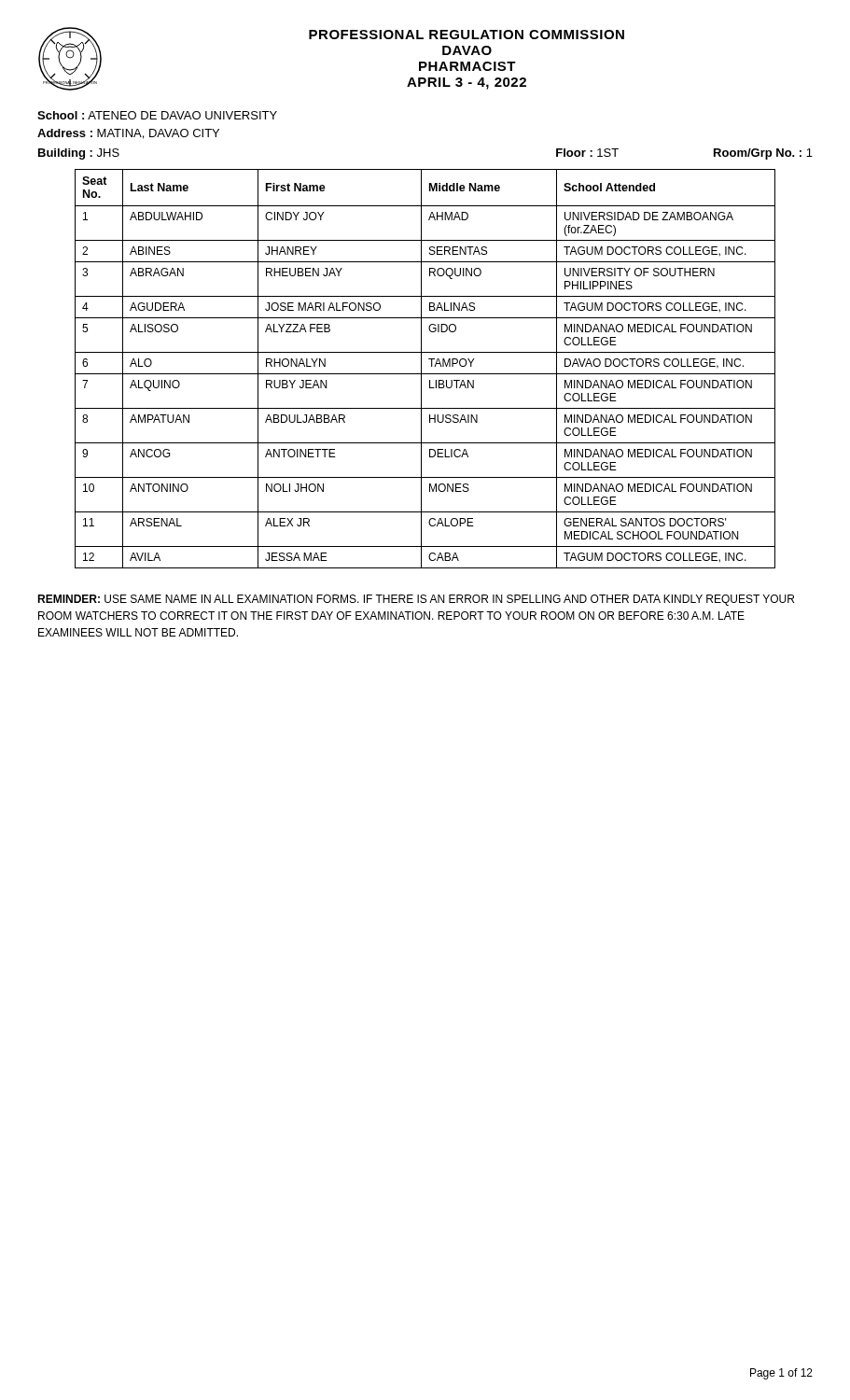The height and width of the screenshot is (1400, 850).
Task: Navigate to the text starting "Address : MATINA, DAVAO CITY"
Action: coord(128,134)
